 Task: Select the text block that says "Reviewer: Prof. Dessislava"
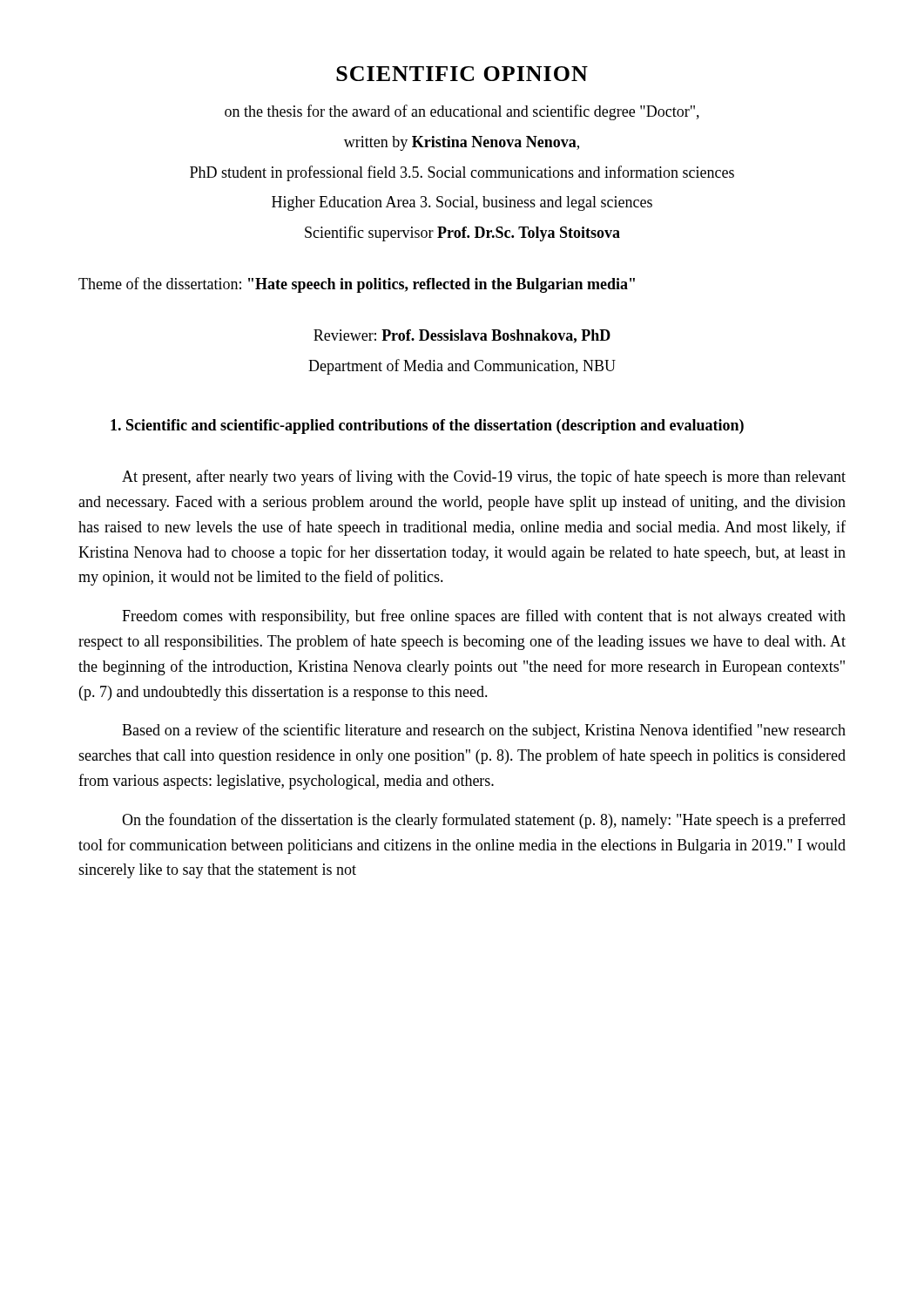click(462, 335)
